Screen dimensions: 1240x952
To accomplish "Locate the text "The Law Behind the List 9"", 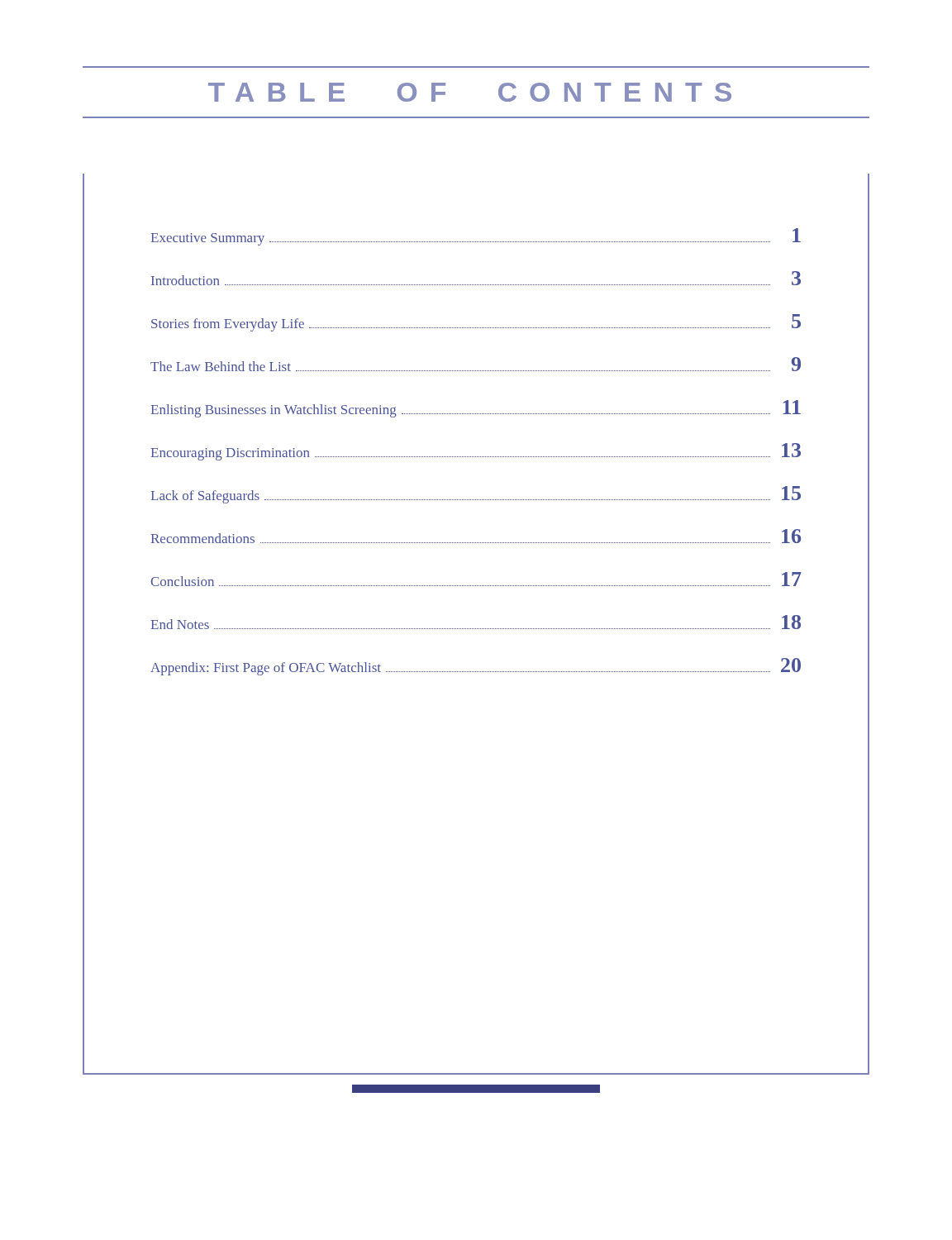I will point(476,365).
